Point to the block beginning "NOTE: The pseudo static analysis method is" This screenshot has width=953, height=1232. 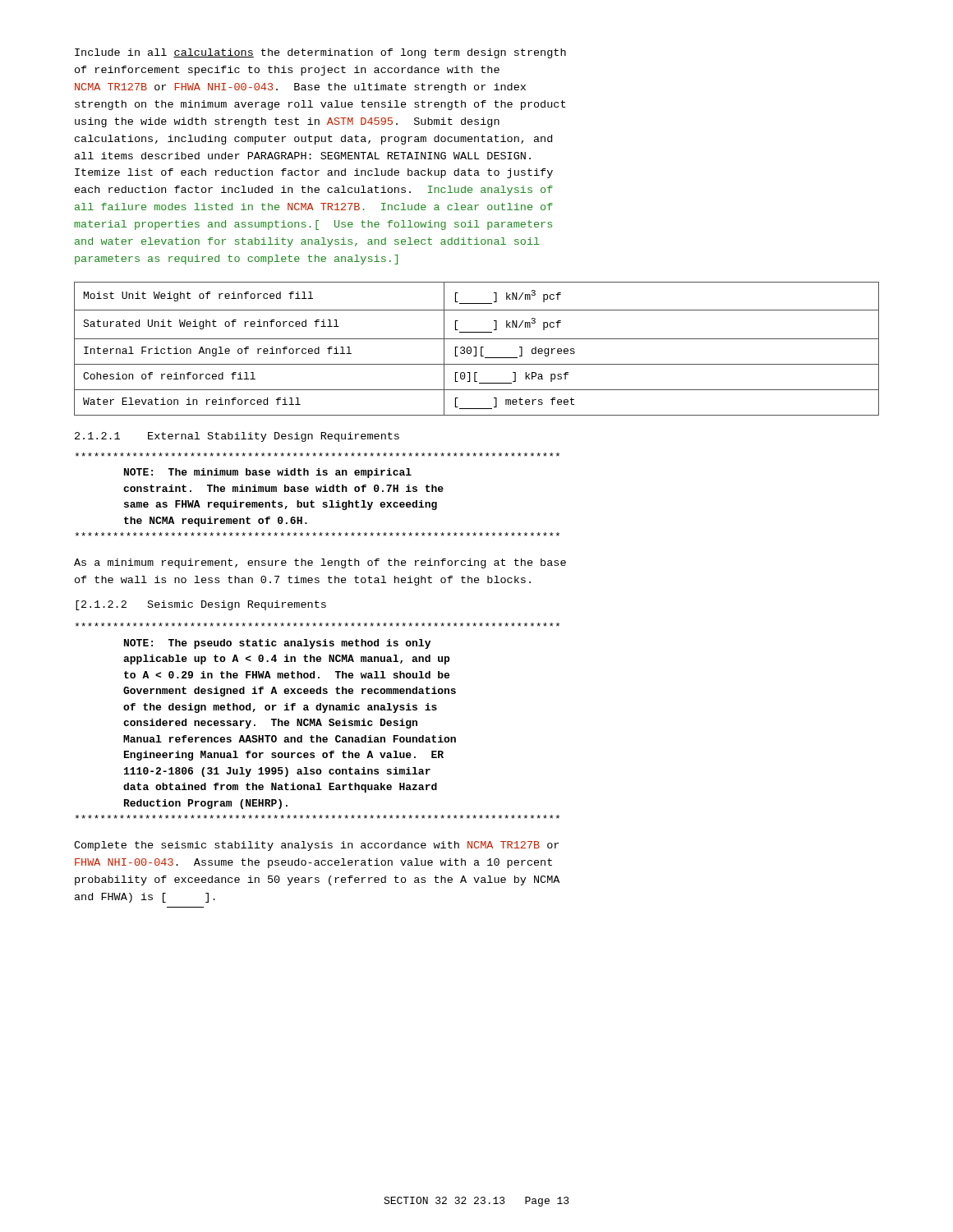317,625
